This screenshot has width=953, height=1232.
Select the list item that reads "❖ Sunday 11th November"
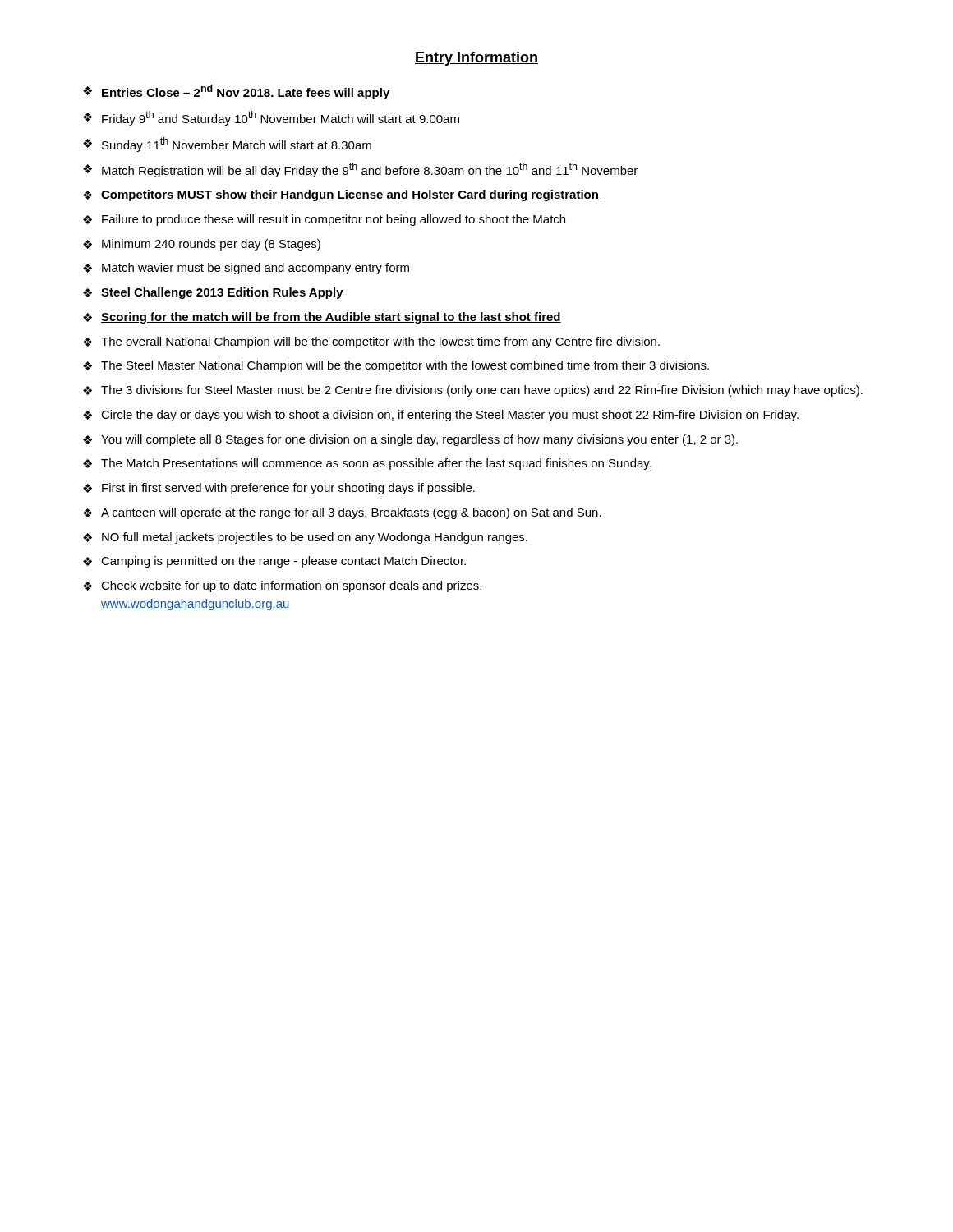point(227,145)
